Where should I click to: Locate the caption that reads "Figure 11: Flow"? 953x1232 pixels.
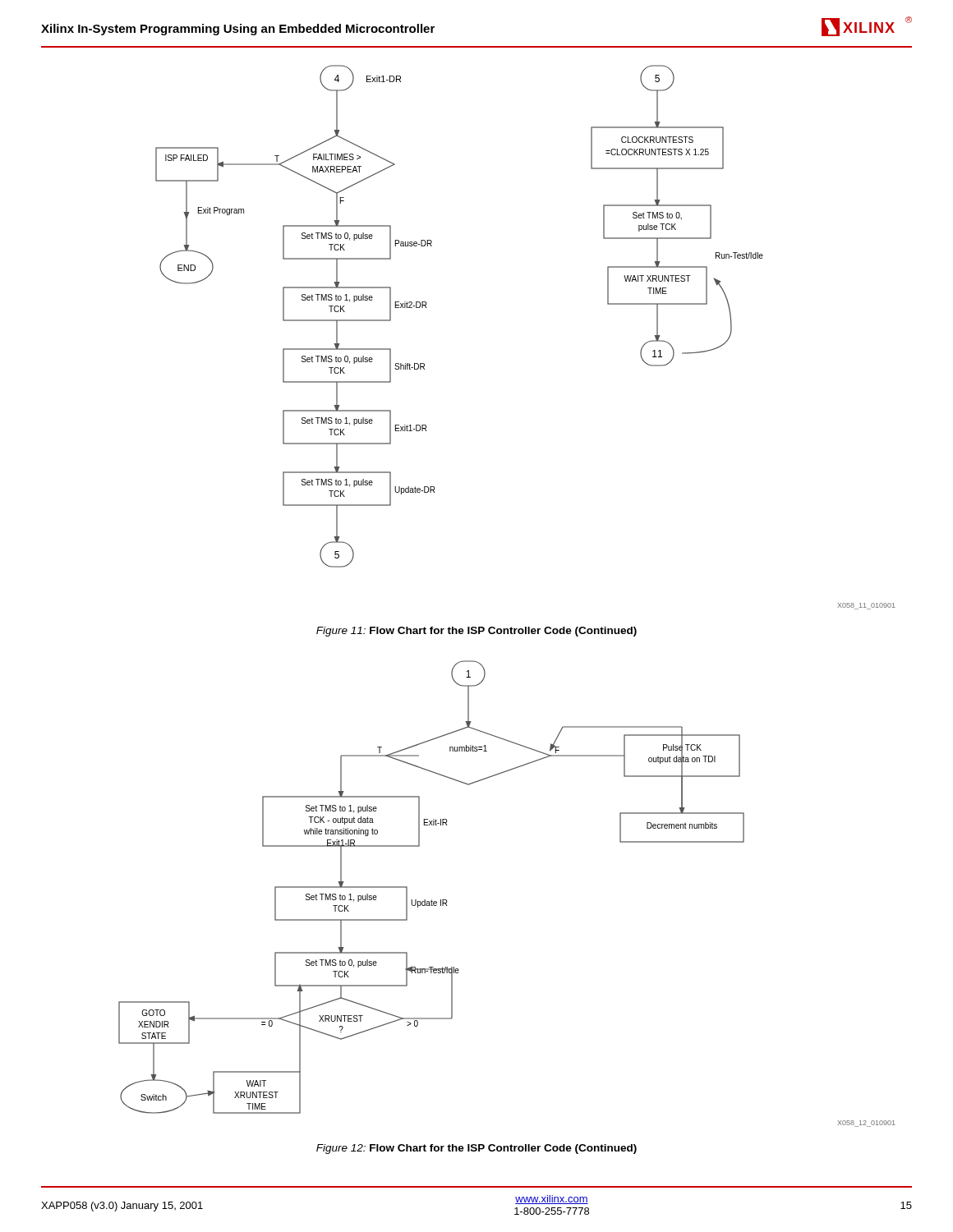tap(476, 630)
